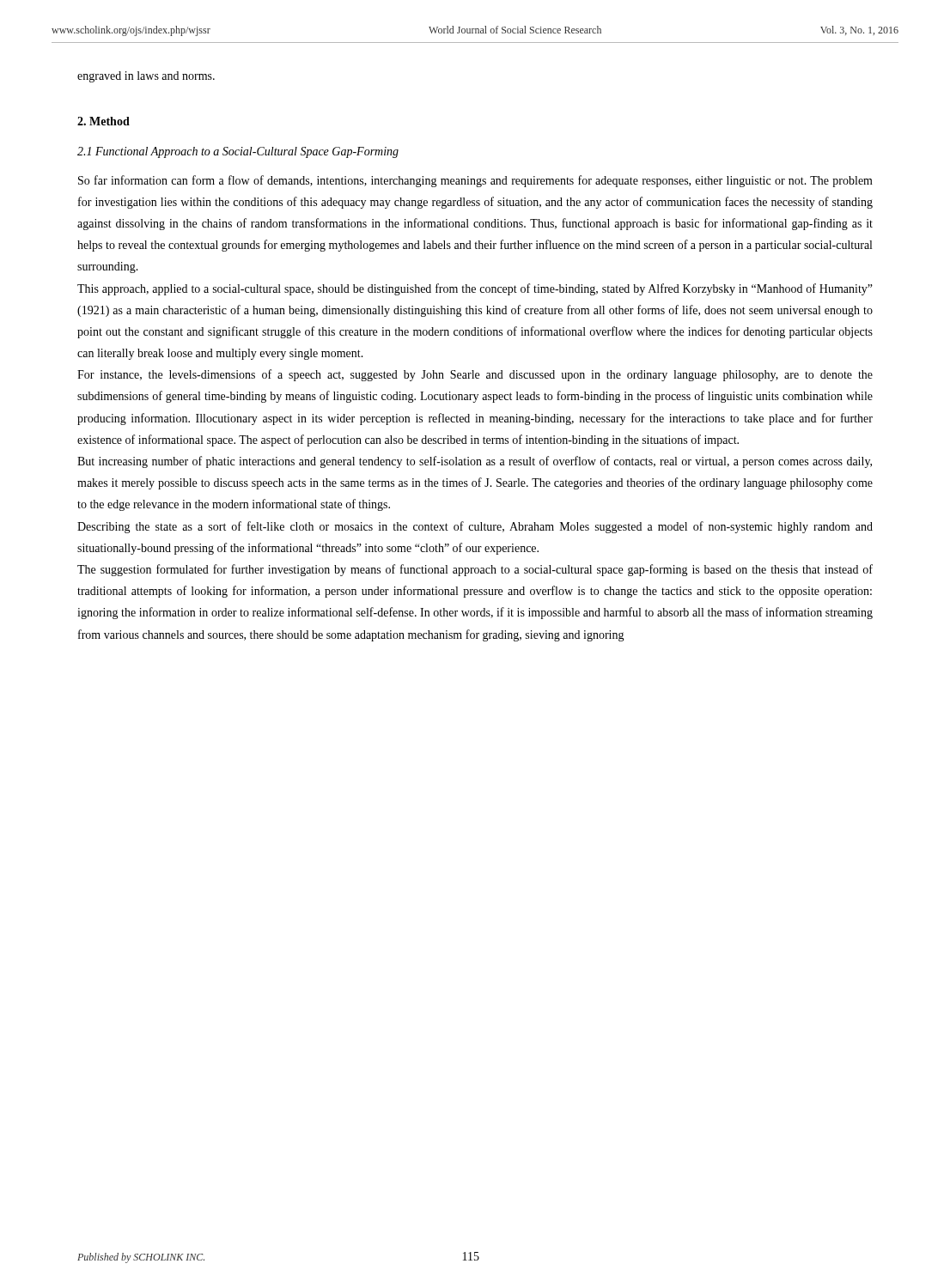
Task: Locate the block of text that opens with "This approach, applied to a social-cultural"
Action: coord(475,321)
